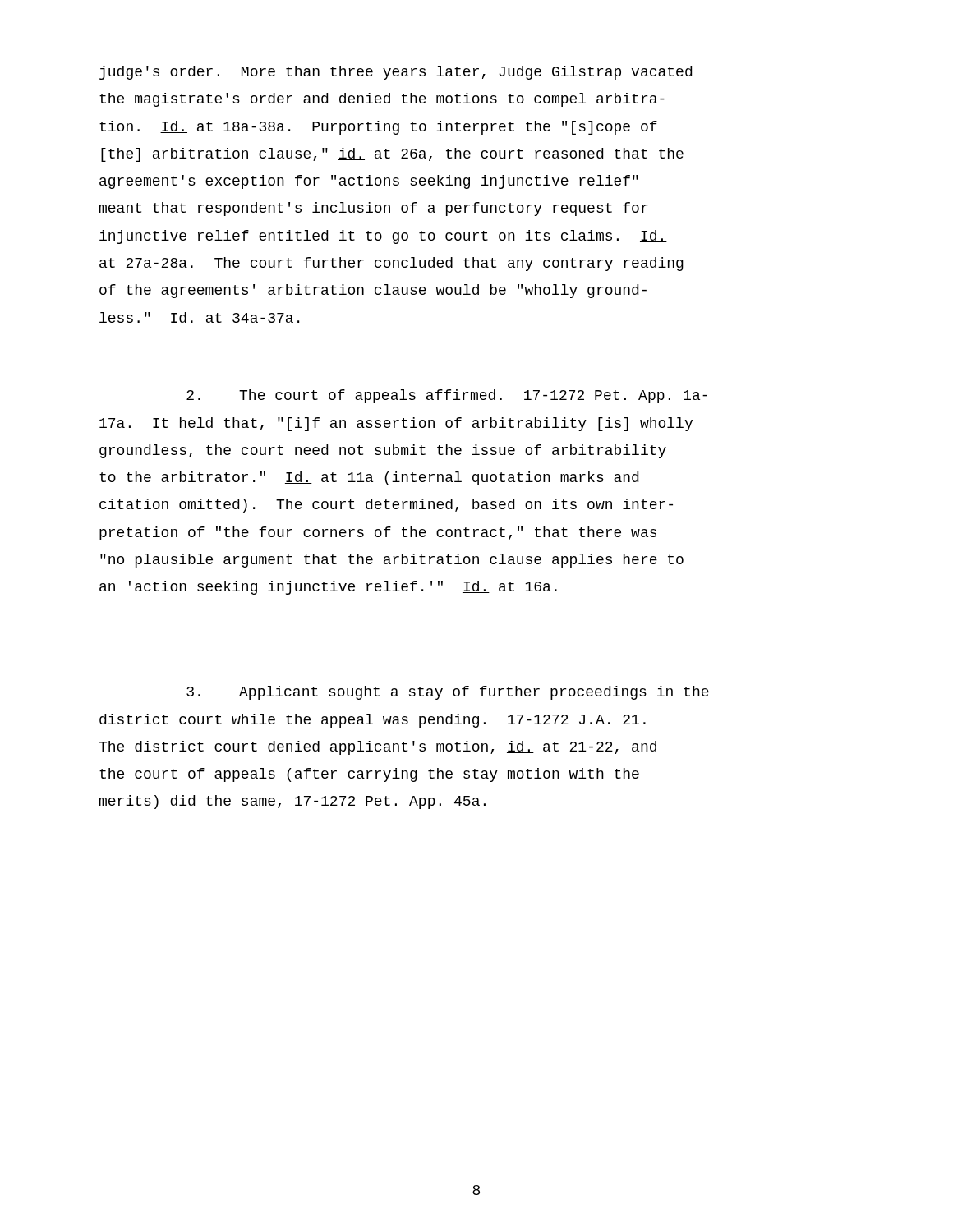The image size is (953, 1232).
Task: Locate the text block that says "judge's order. More than three"
Action: [396, 195]
